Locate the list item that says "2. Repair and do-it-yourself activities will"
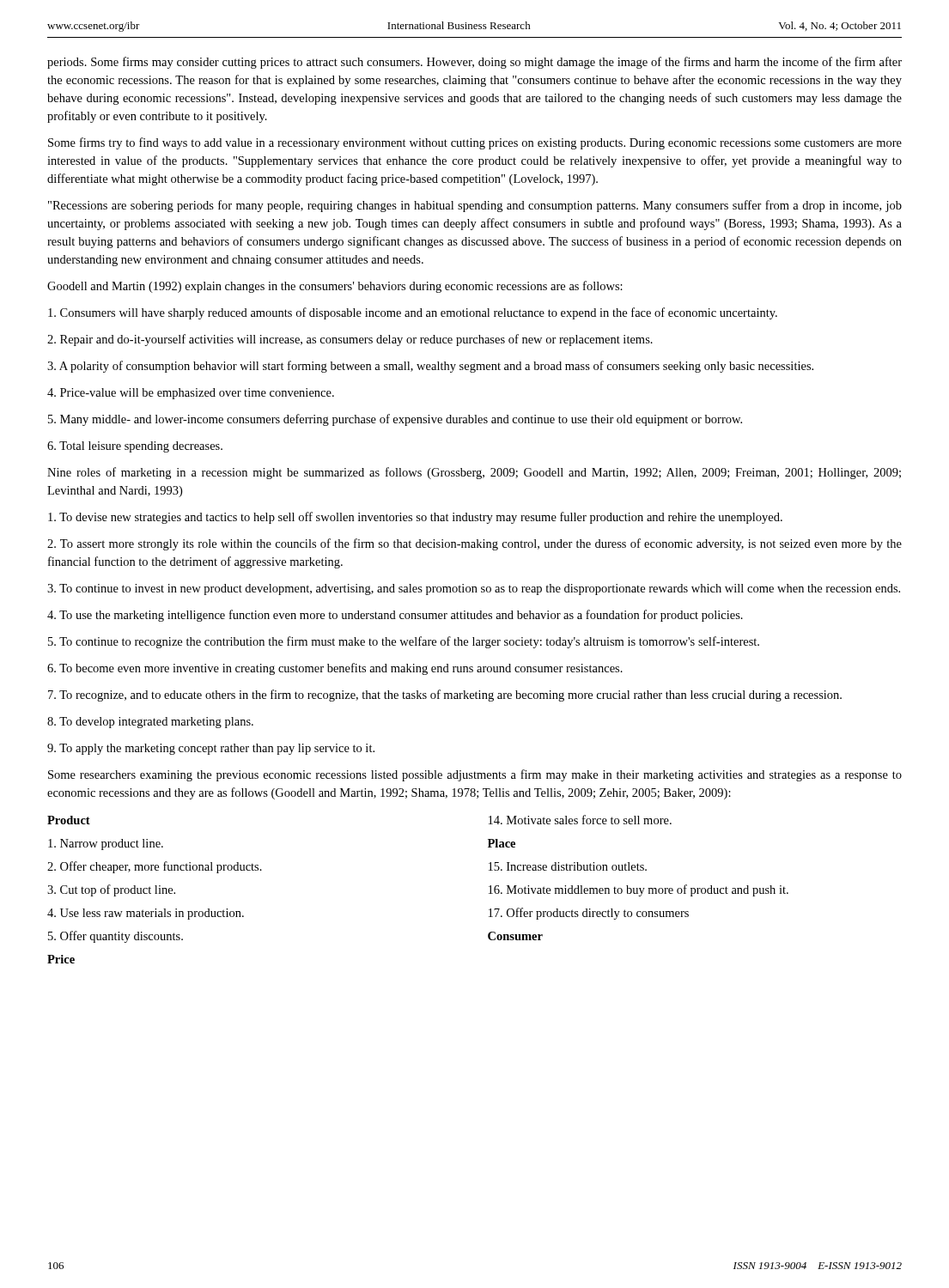 pos(350,339)
